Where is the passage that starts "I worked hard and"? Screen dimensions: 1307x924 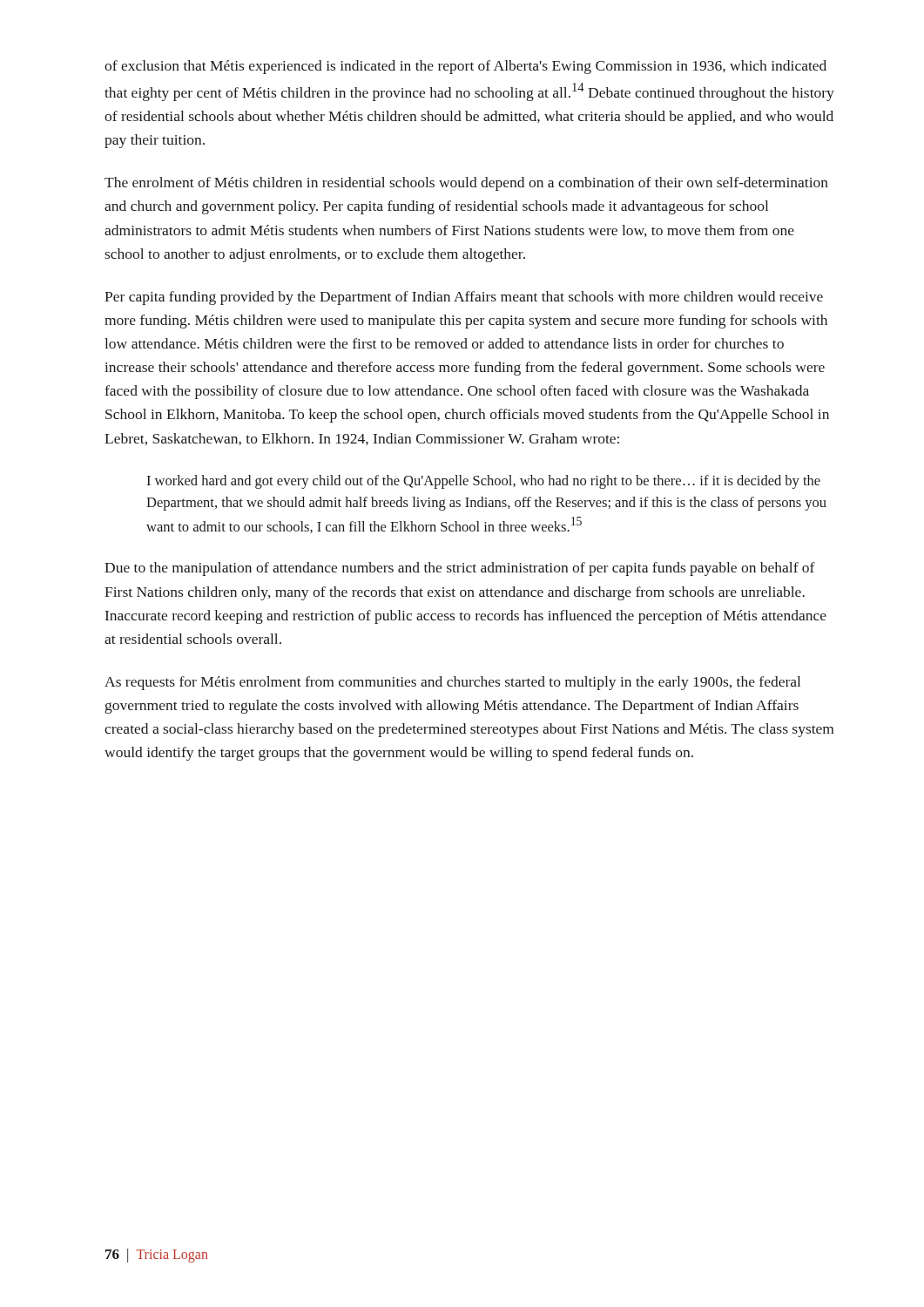[x=492, y=503]
